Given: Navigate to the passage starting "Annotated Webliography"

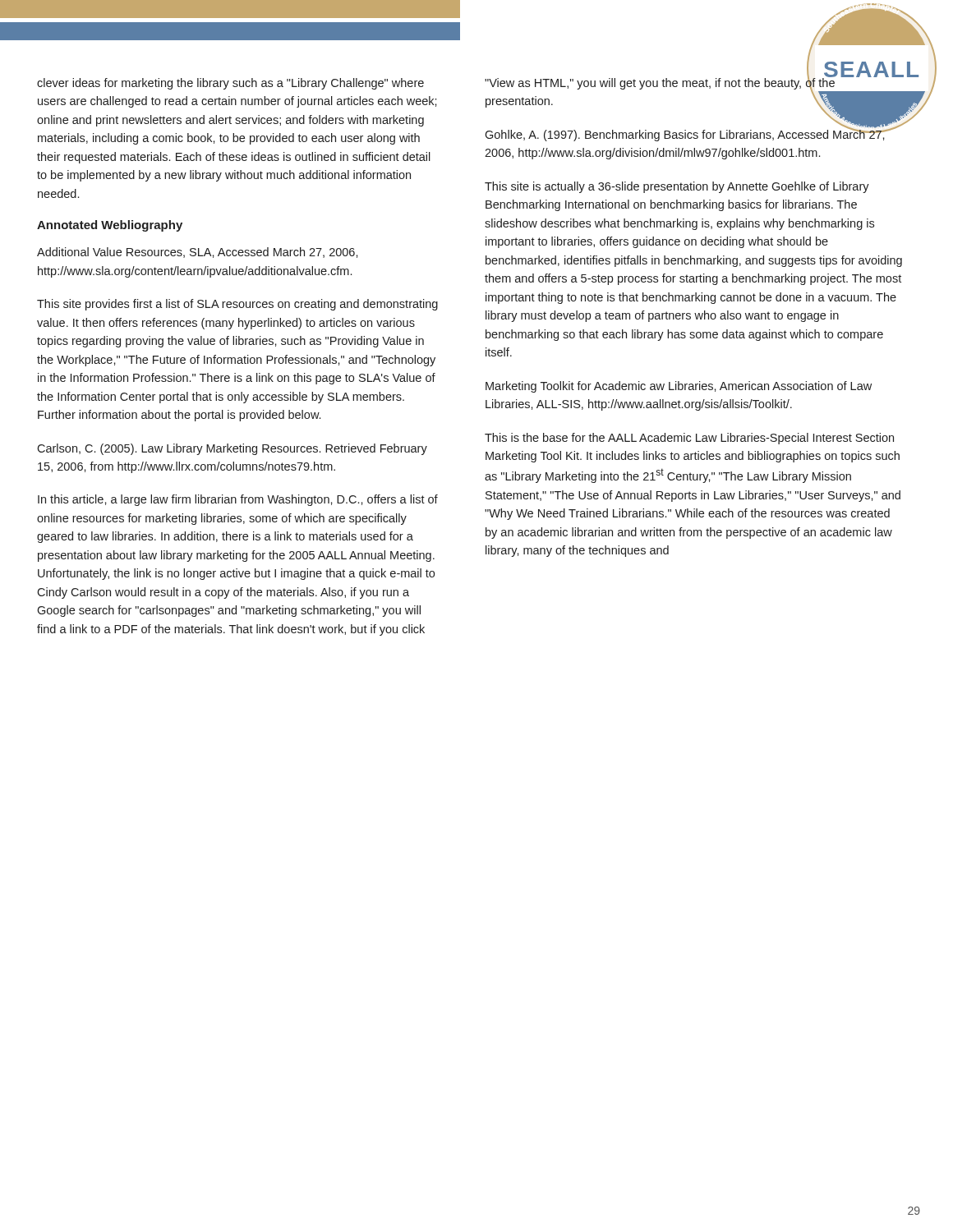Looking at the screenshot, I should click(110, 225).
